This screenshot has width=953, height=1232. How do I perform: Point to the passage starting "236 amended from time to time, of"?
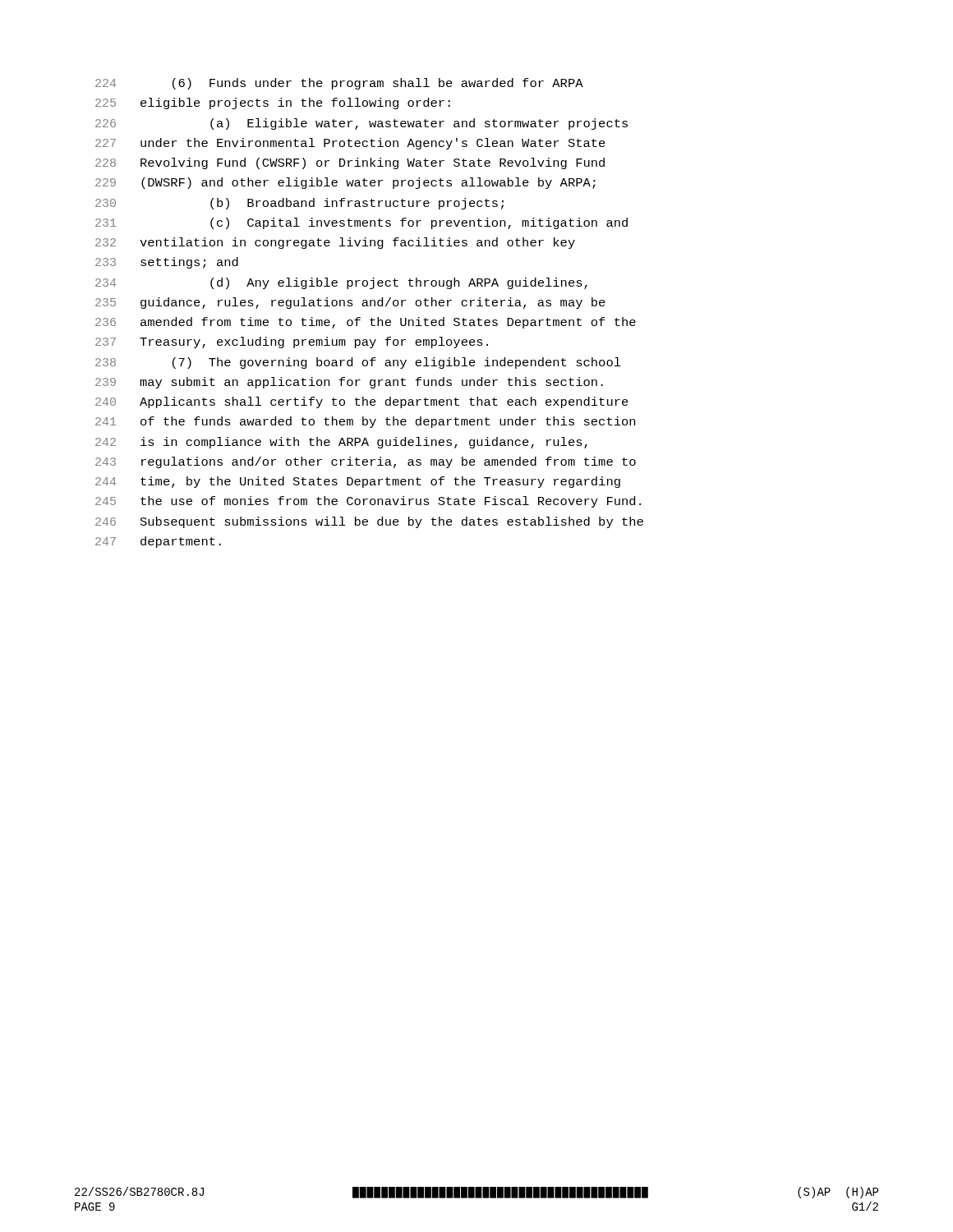tap(355, 323)
